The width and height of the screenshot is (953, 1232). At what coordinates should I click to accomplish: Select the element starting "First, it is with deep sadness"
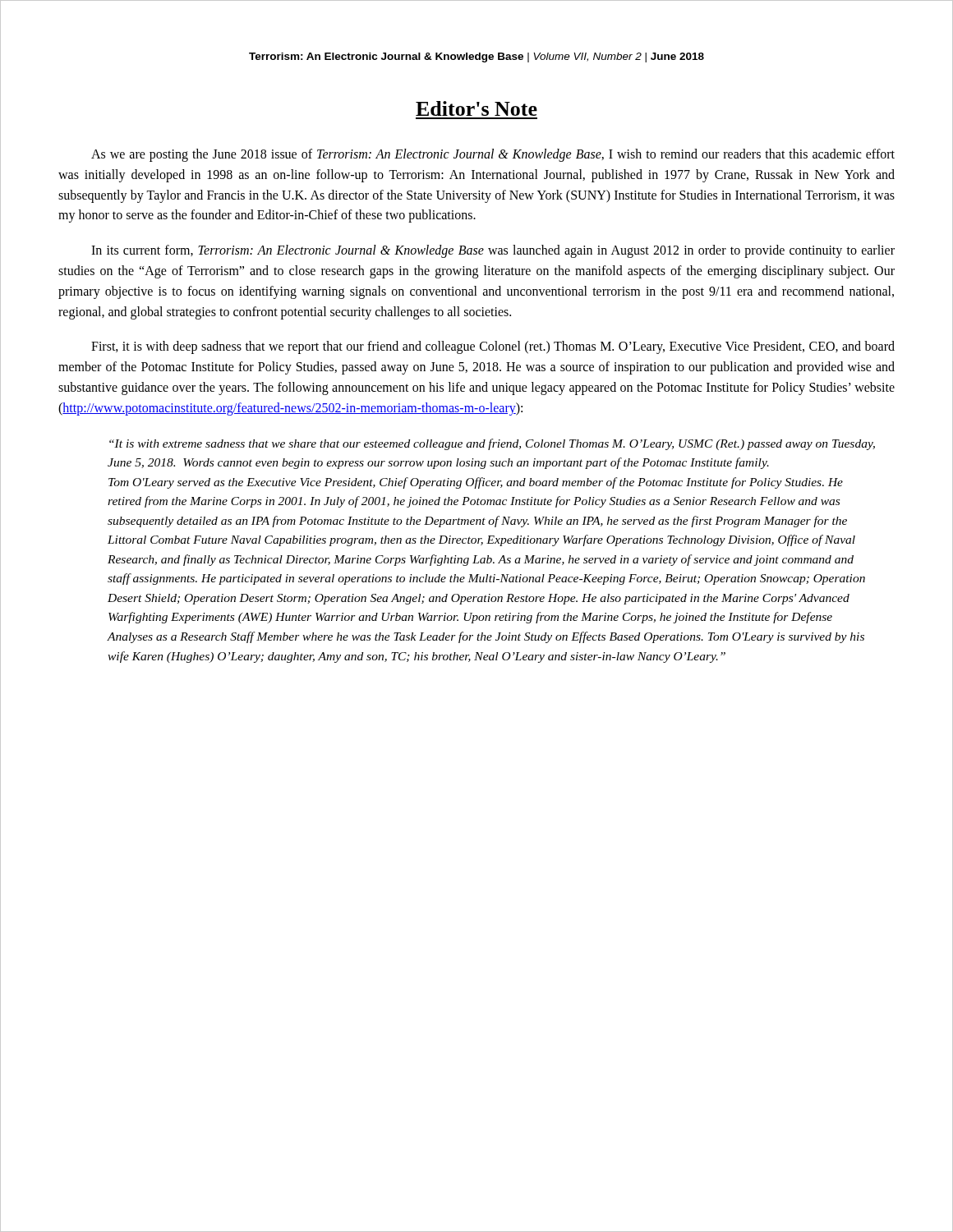tap(476, 377)
